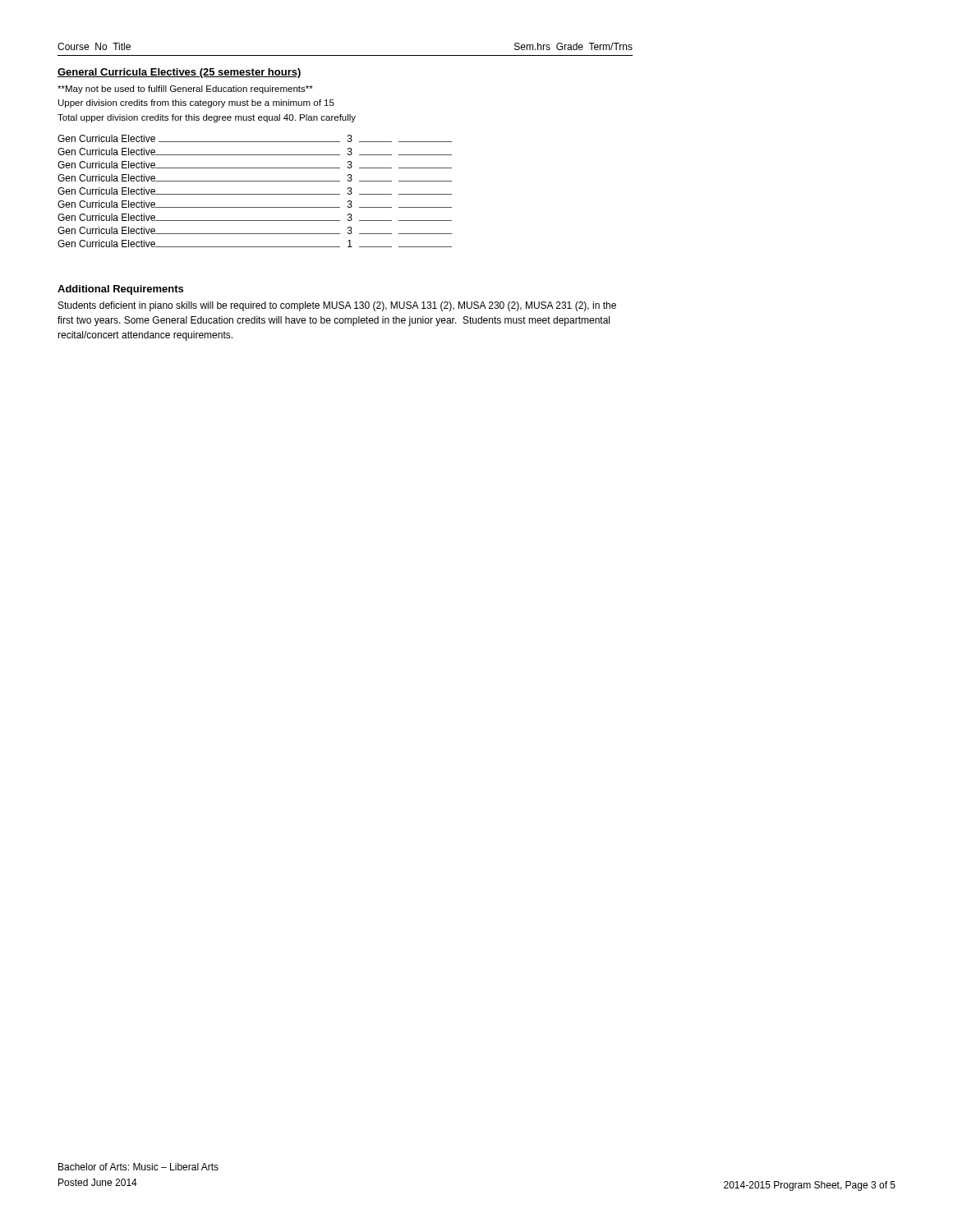This screenshot has height=1232, width=953.
Task: Navigate to the passage starting "General Curricula Electives"
Action: pyautogui.click(x=179, y=72)
